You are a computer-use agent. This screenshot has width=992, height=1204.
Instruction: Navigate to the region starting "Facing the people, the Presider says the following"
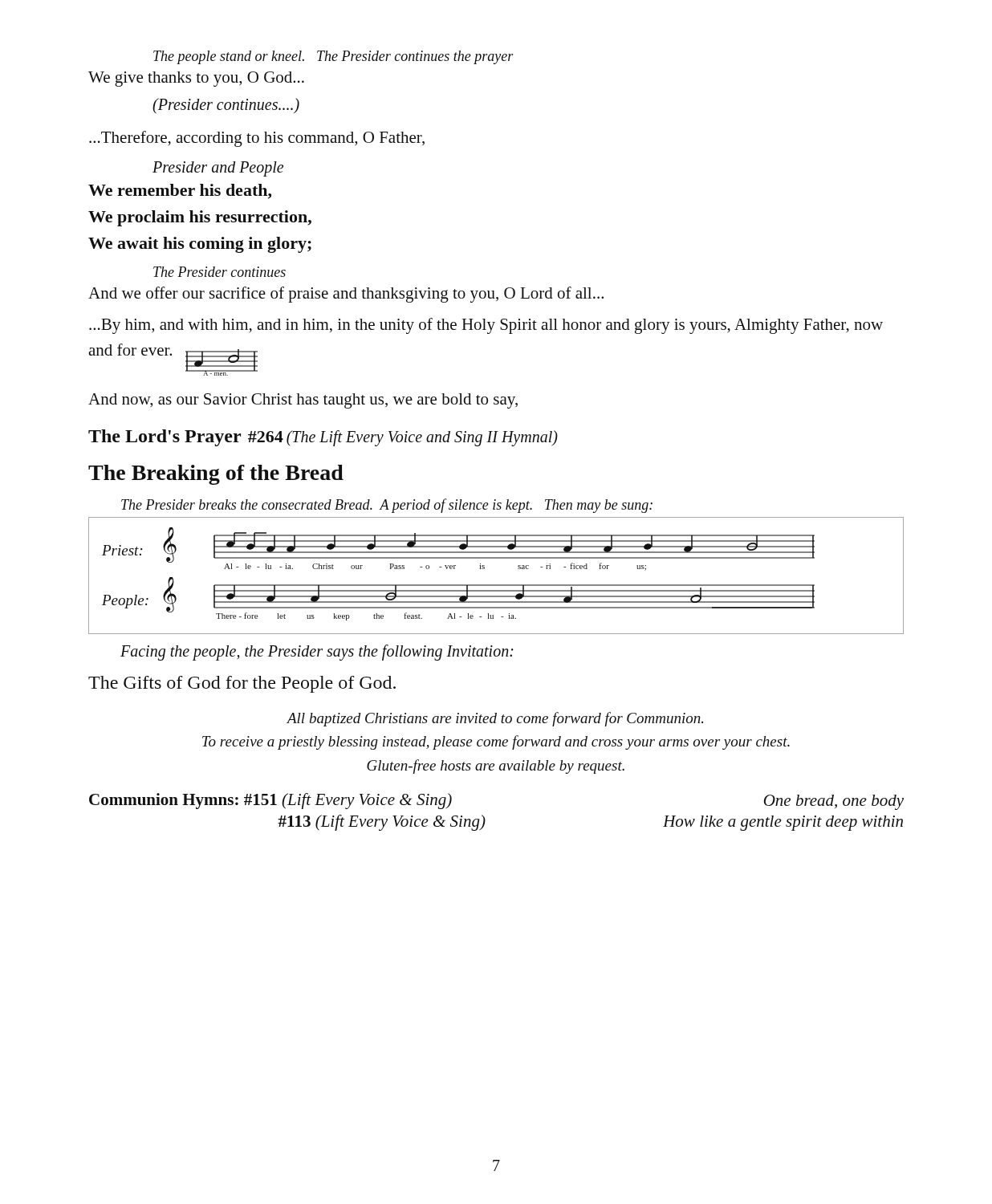317,651
